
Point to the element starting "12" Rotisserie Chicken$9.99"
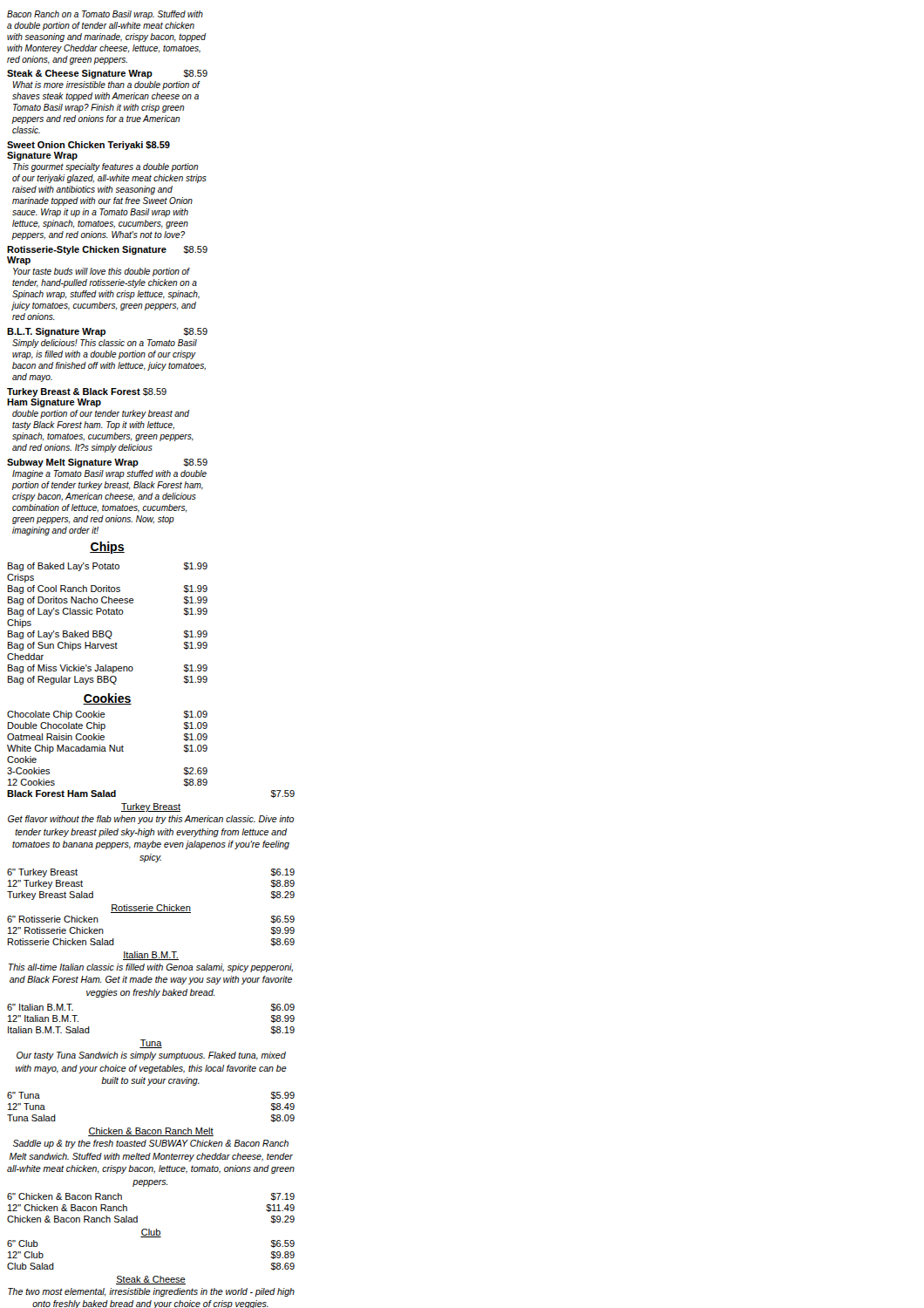pos(54,931)
